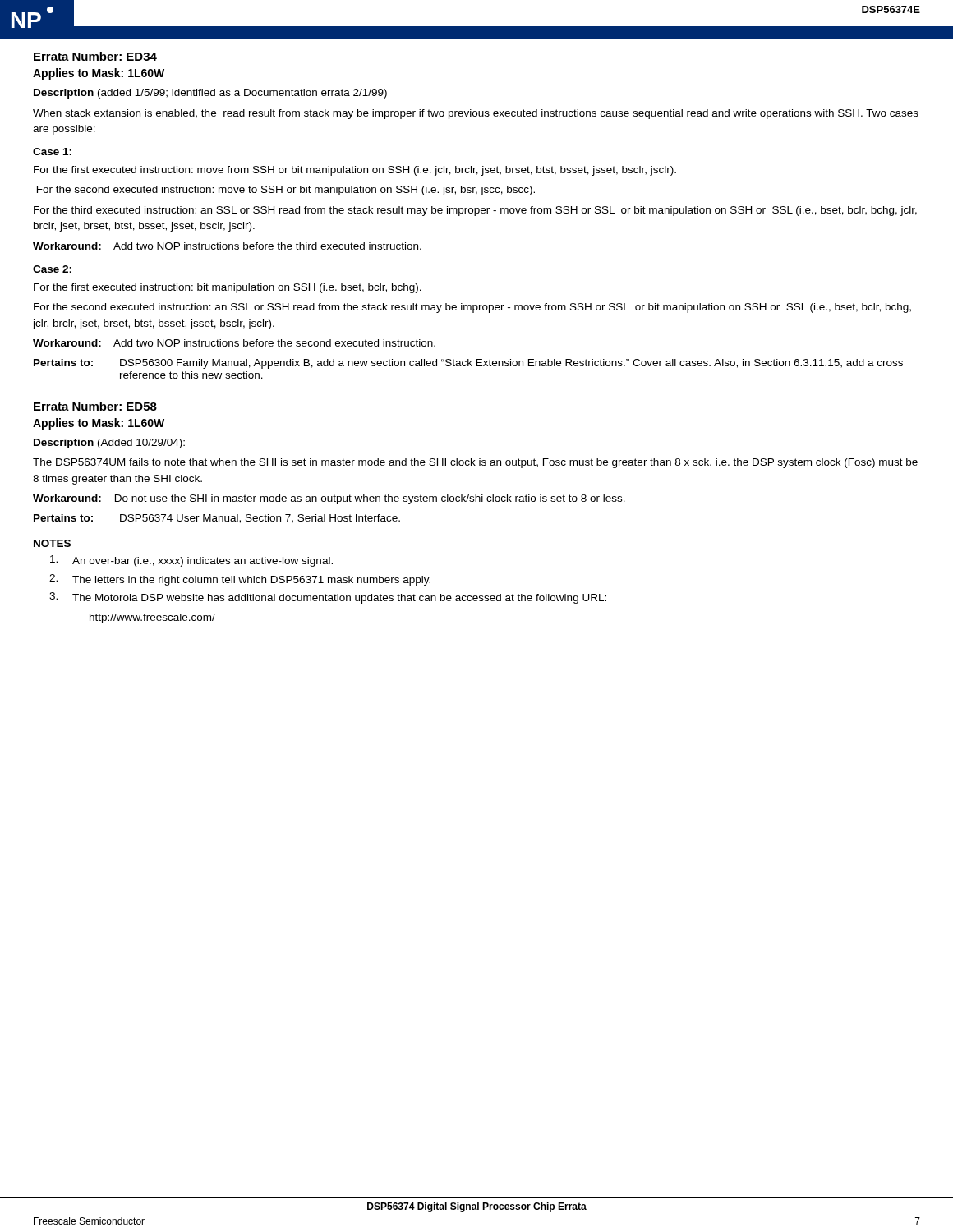Screen dimensions: 1232x953
Task: Navigate to the text starting "Description (added 1/5/99;"
Action: point(210,92)
